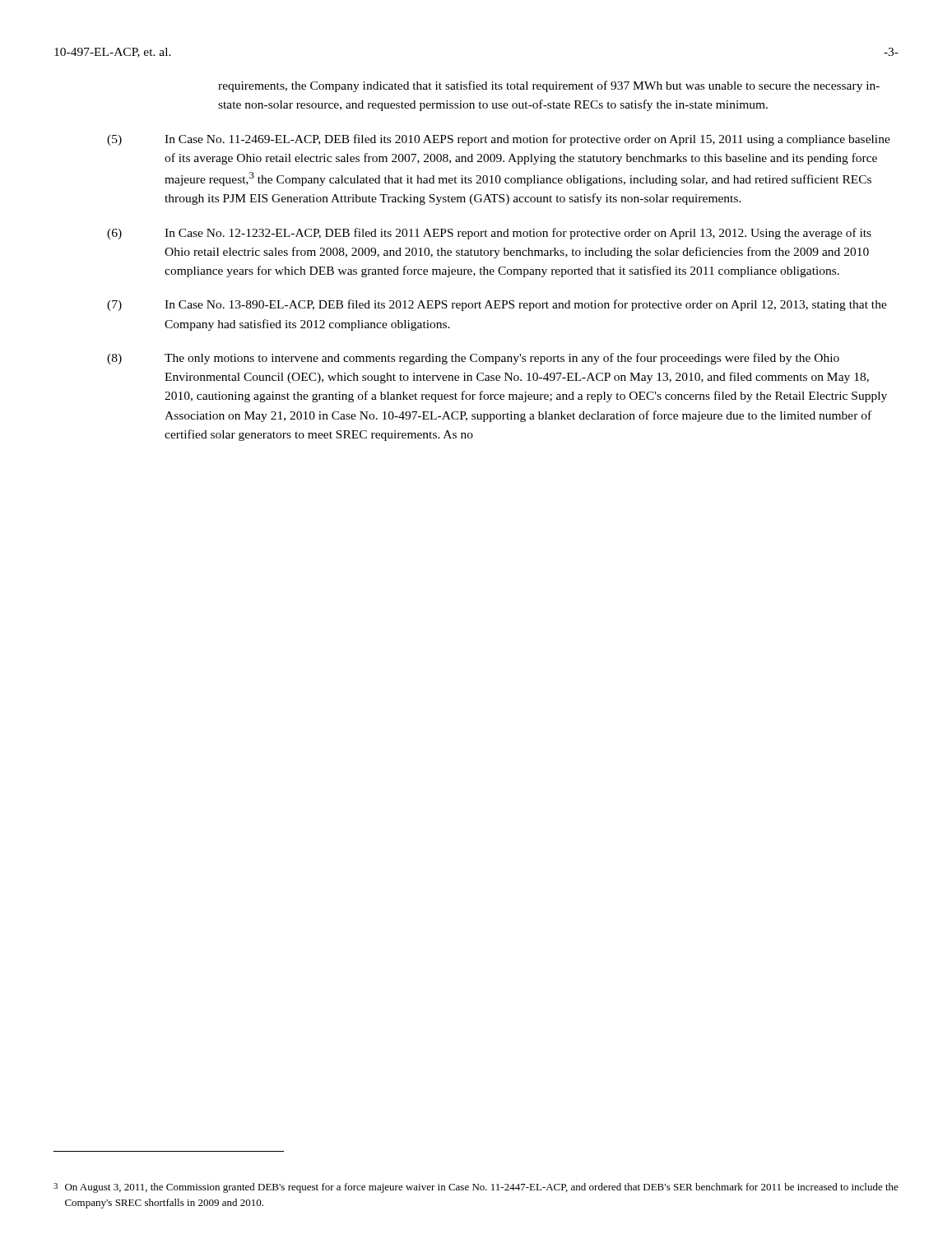Navigate to the text starting "(6) In Case No. 12-1232-EL-ACP, DEB filed its"
Screen dimensions: 1234x952
(476, 251)
